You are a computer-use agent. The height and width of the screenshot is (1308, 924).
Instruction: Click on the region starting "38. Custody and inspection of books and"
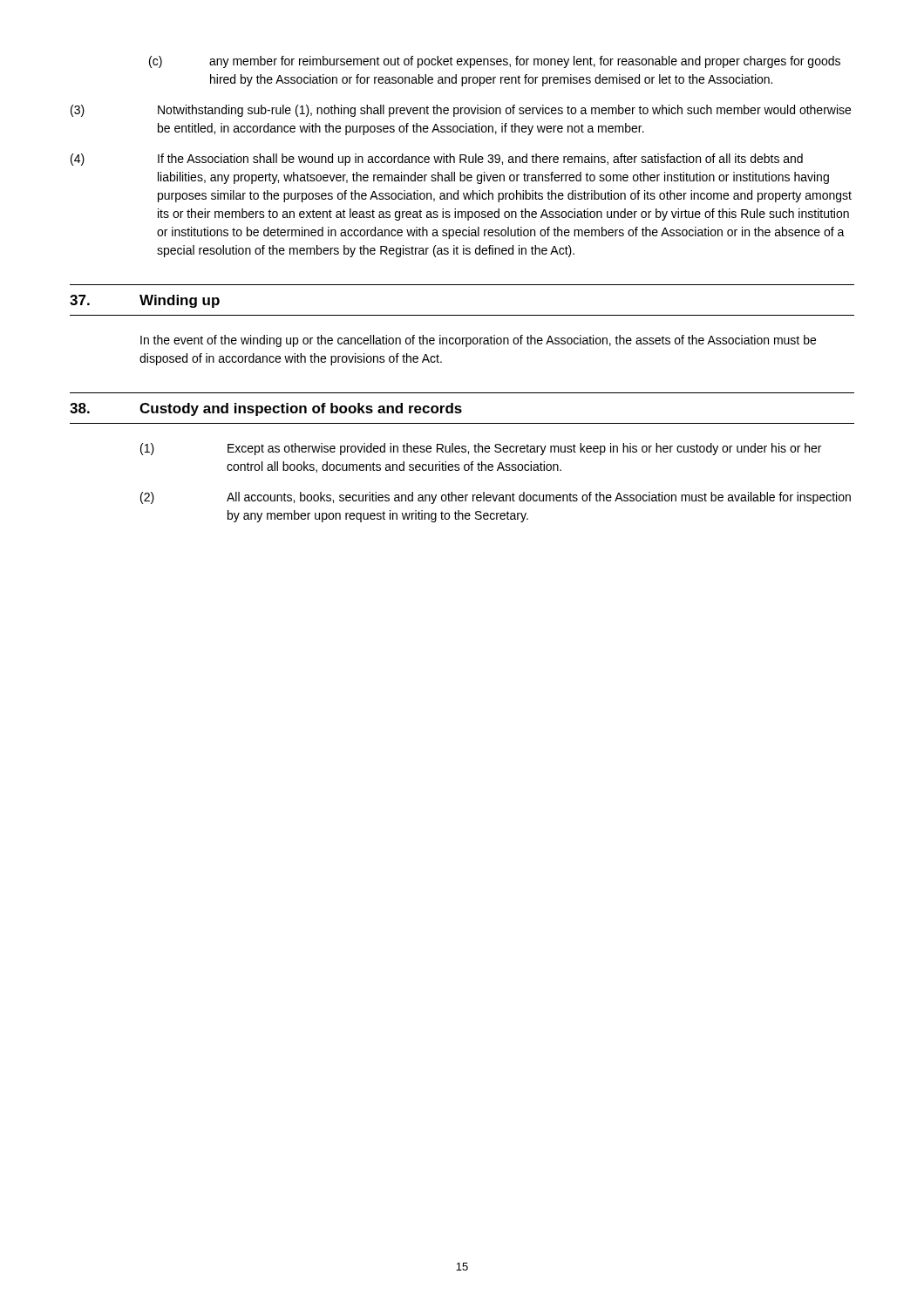462,408
